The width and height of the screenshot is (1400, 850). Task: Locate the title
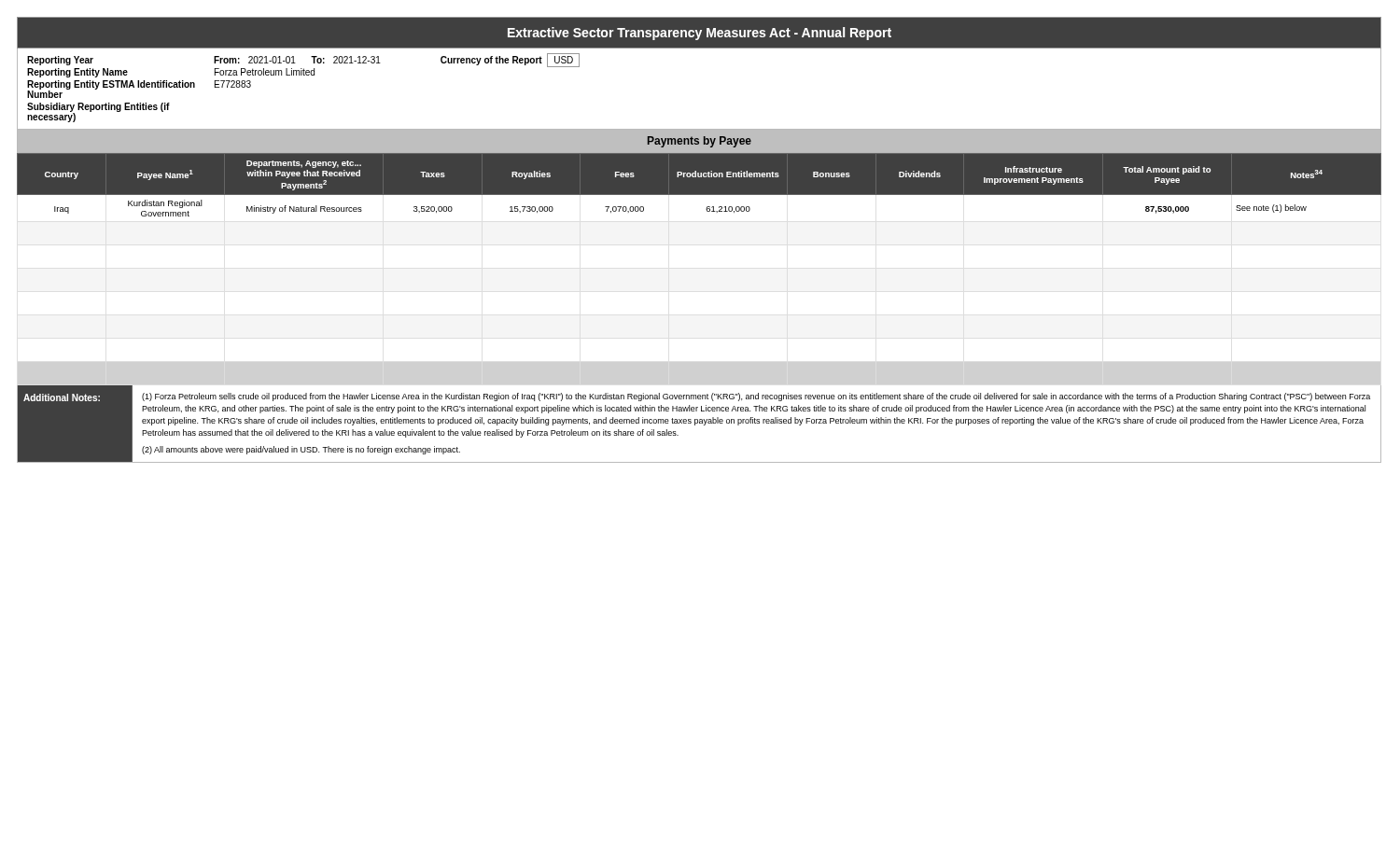[699, 33]
